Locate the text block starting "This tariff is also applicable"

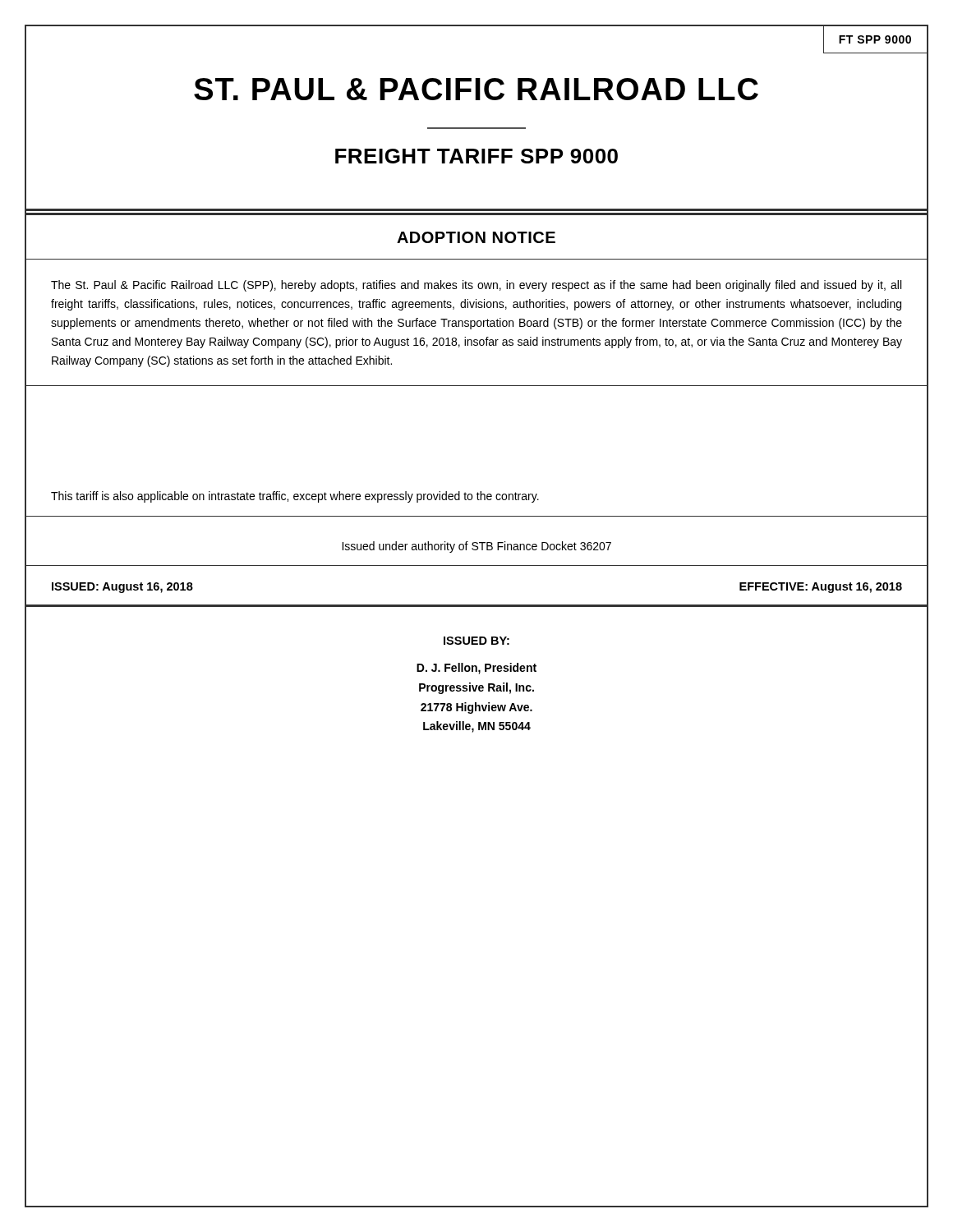(x=295, y=496)
